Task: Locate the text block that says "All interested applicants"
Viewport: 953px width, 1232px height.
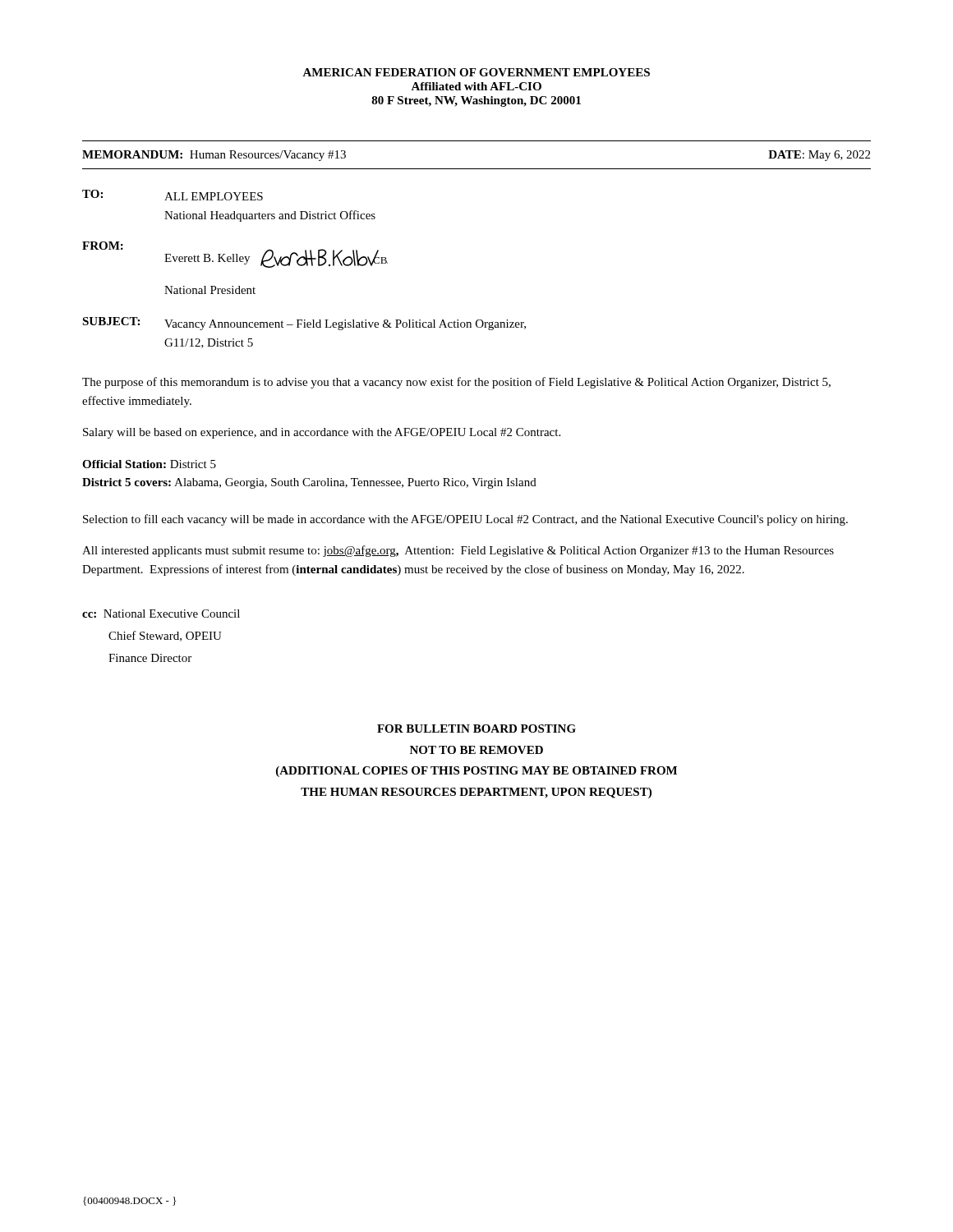Action: pos(458,560)
